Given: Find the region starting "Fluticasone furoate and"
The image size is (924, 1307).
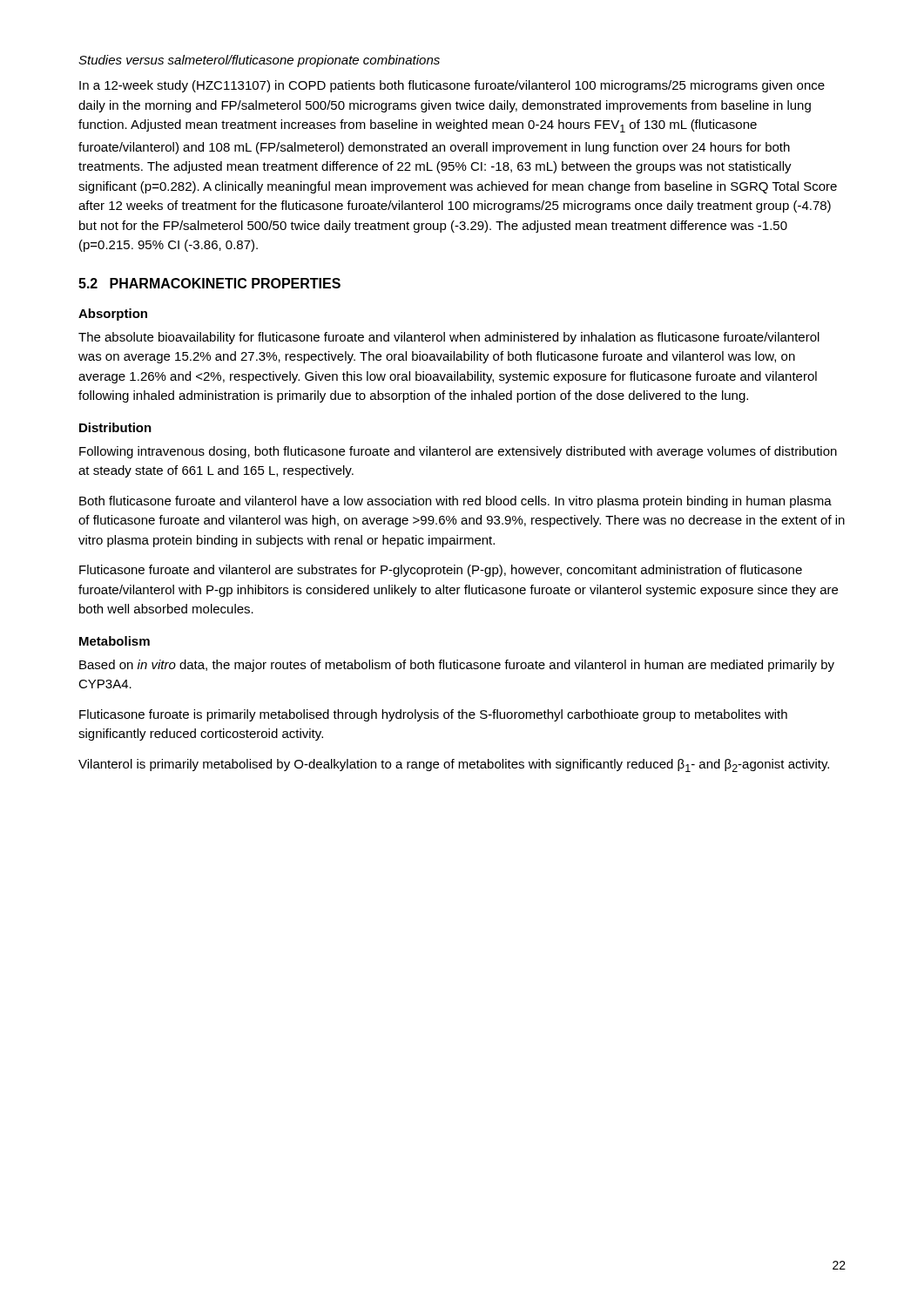Looking at the screenshot, I should click(462, 590).
